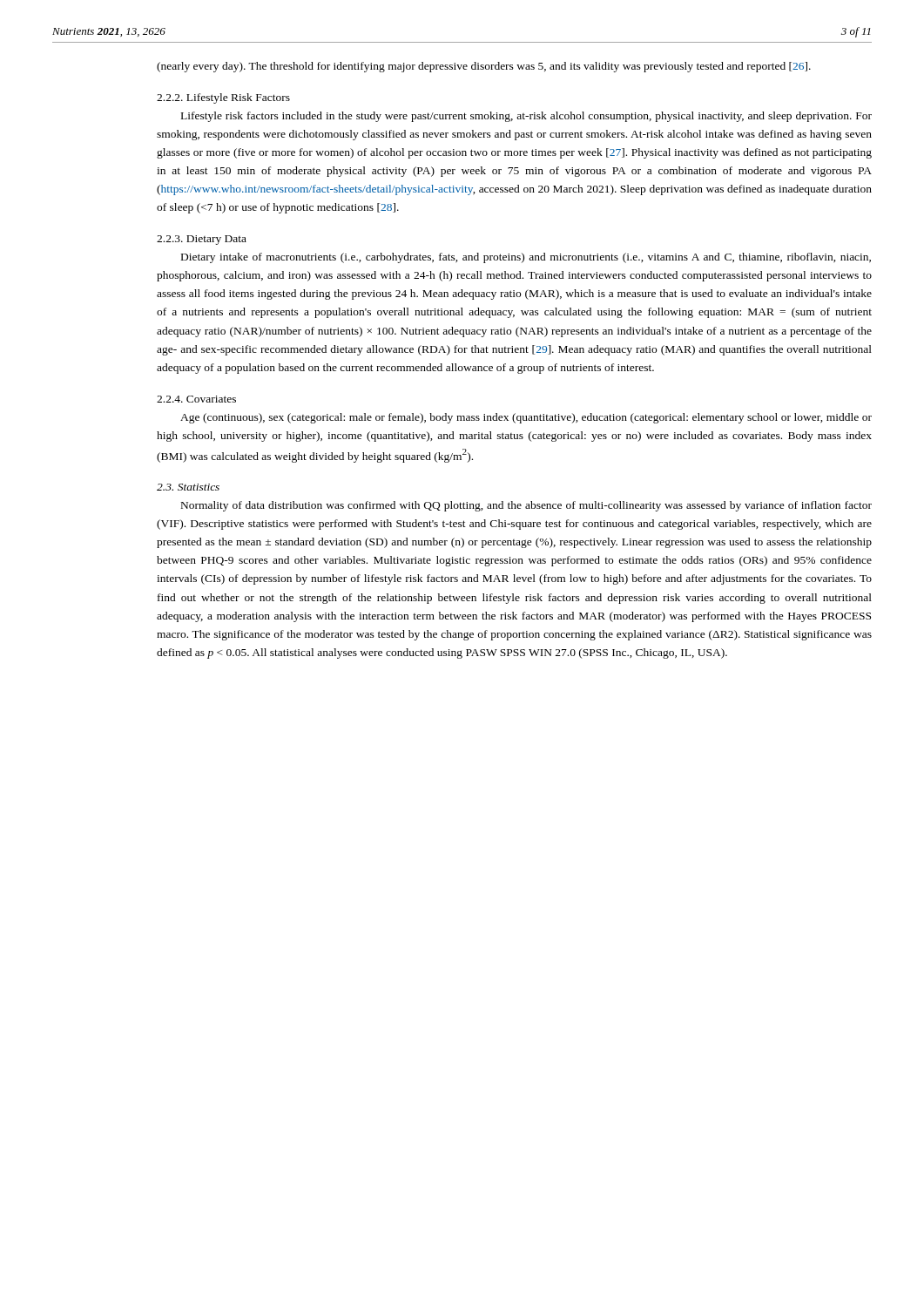Find the text starting "Age (continuous), sex (categorical: male or female),"
Screen dimensions: 1307x924
click(x=514, y=436)
